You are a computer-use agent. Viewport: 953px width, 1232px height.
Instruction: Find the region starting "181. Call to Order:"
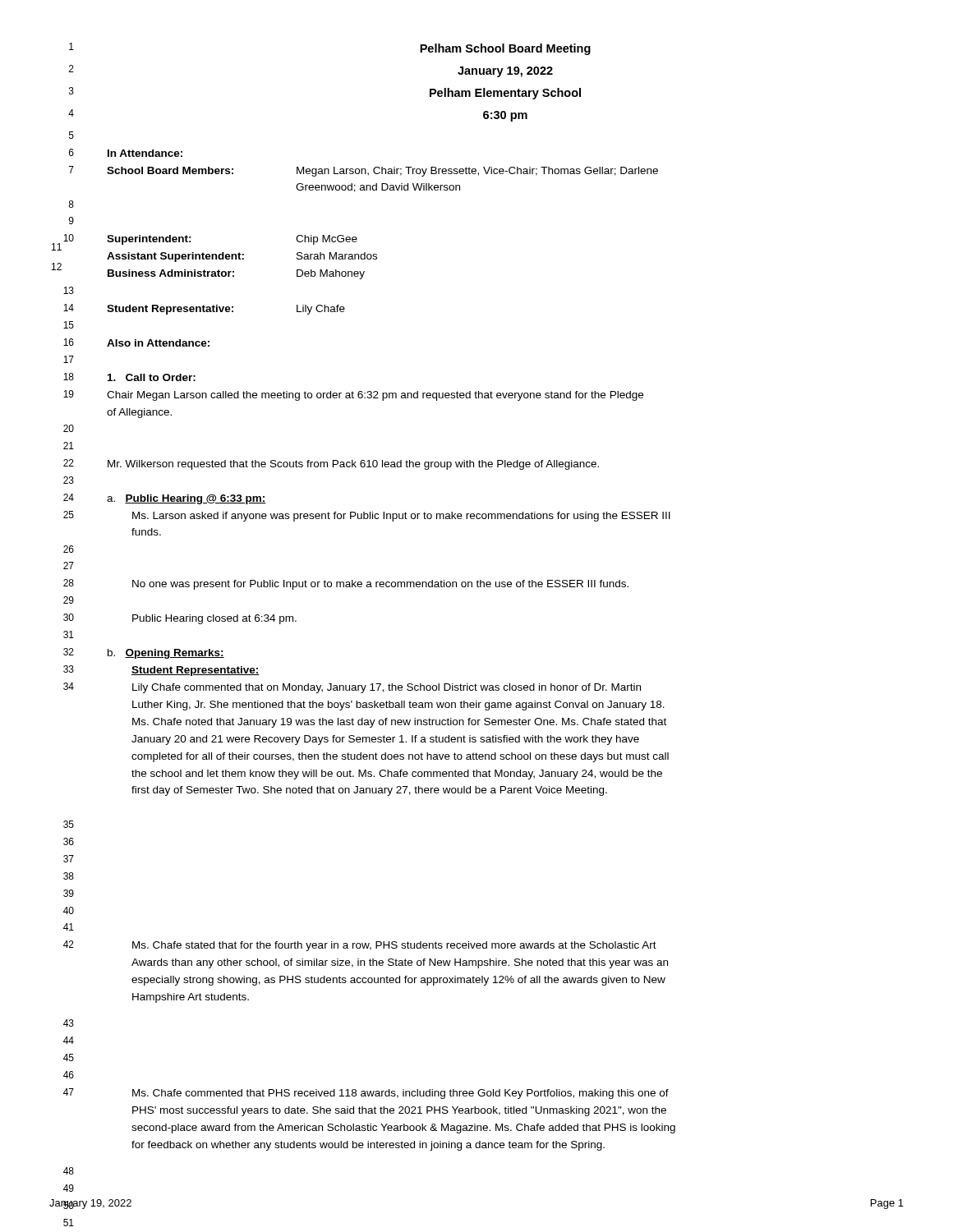coord(152,377)
